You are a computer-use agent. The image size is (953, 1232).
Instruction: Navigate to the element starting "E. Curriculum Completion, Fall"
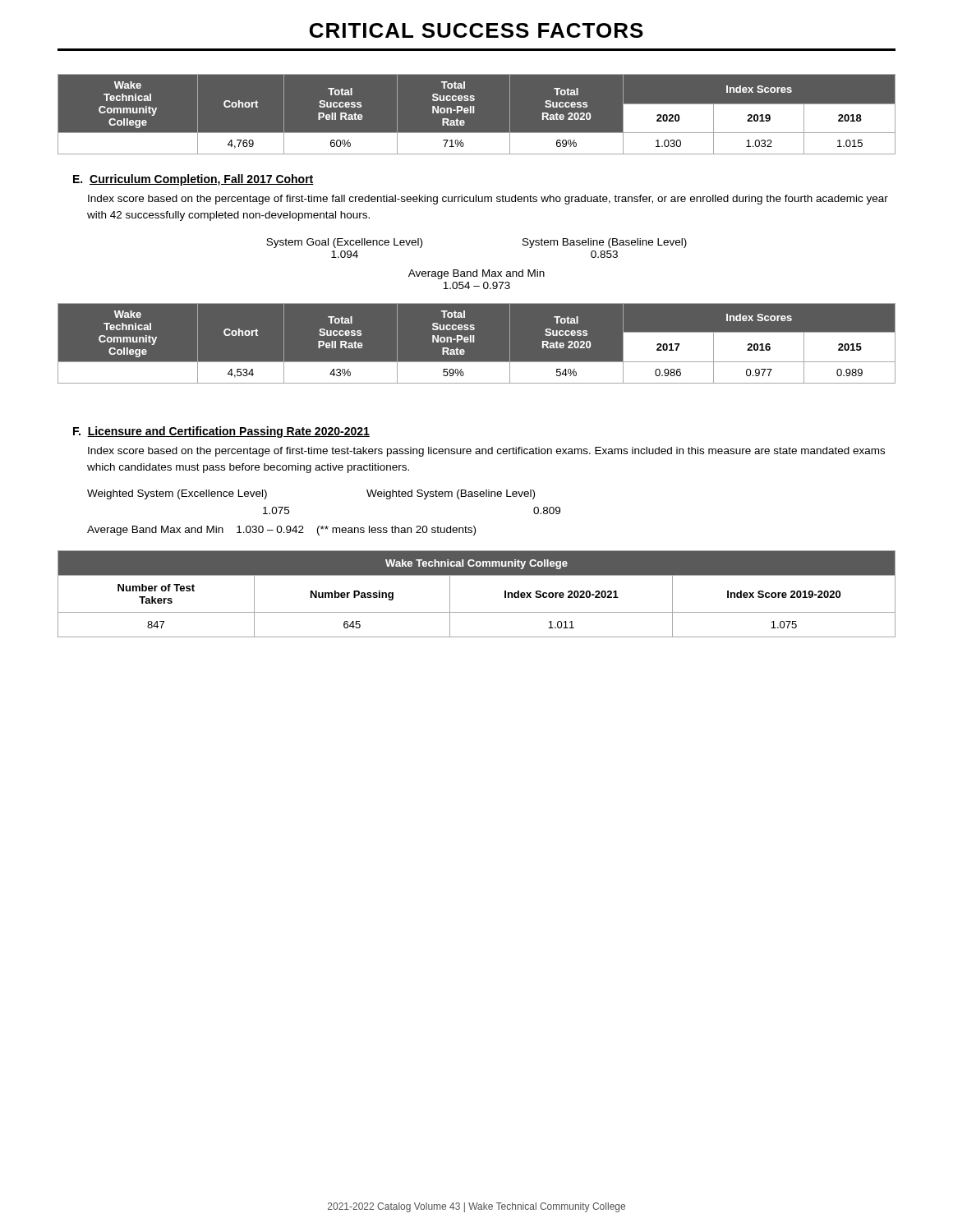pos(193,179)
